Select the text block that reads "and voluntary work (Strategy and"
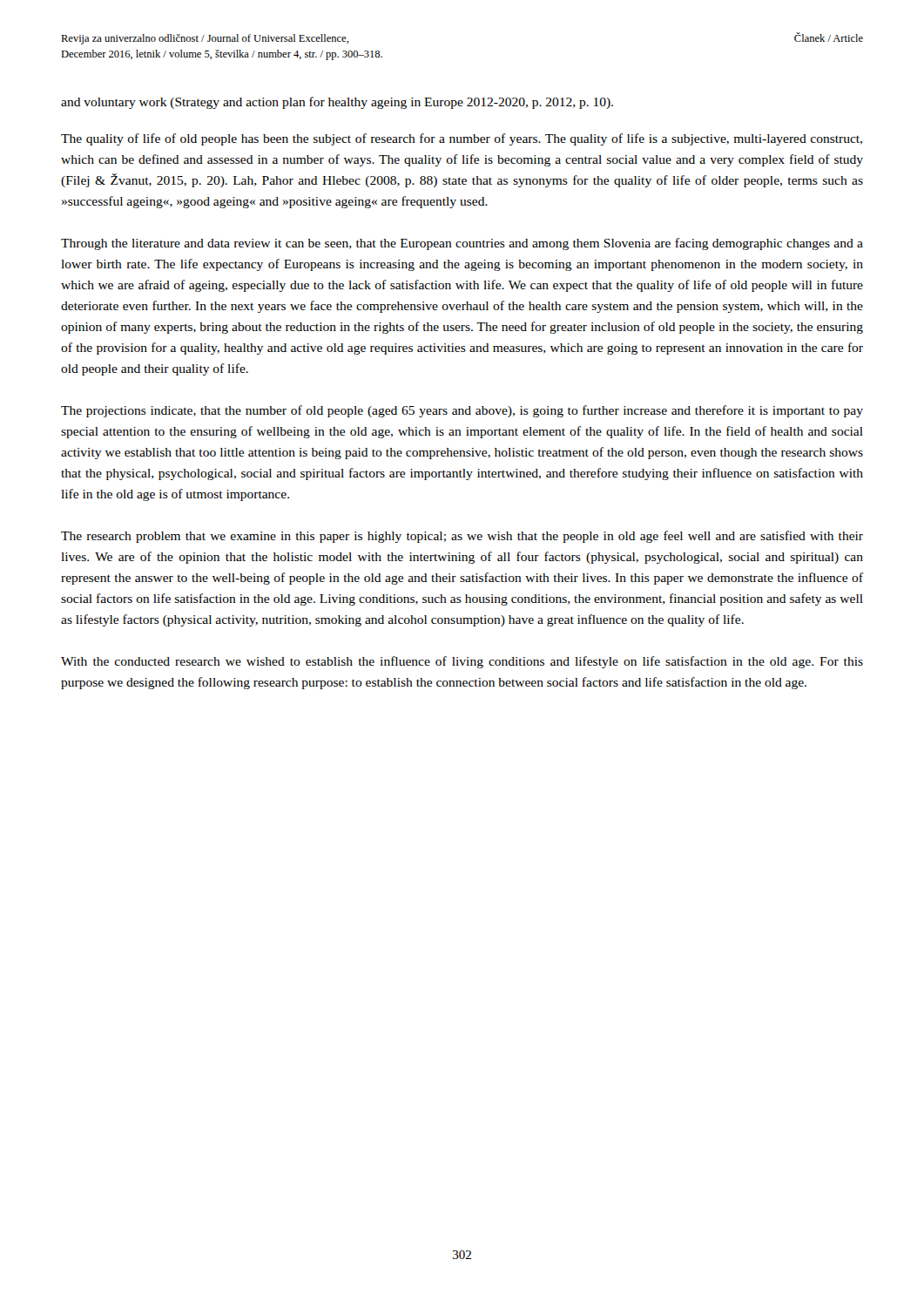 point(337,101)
